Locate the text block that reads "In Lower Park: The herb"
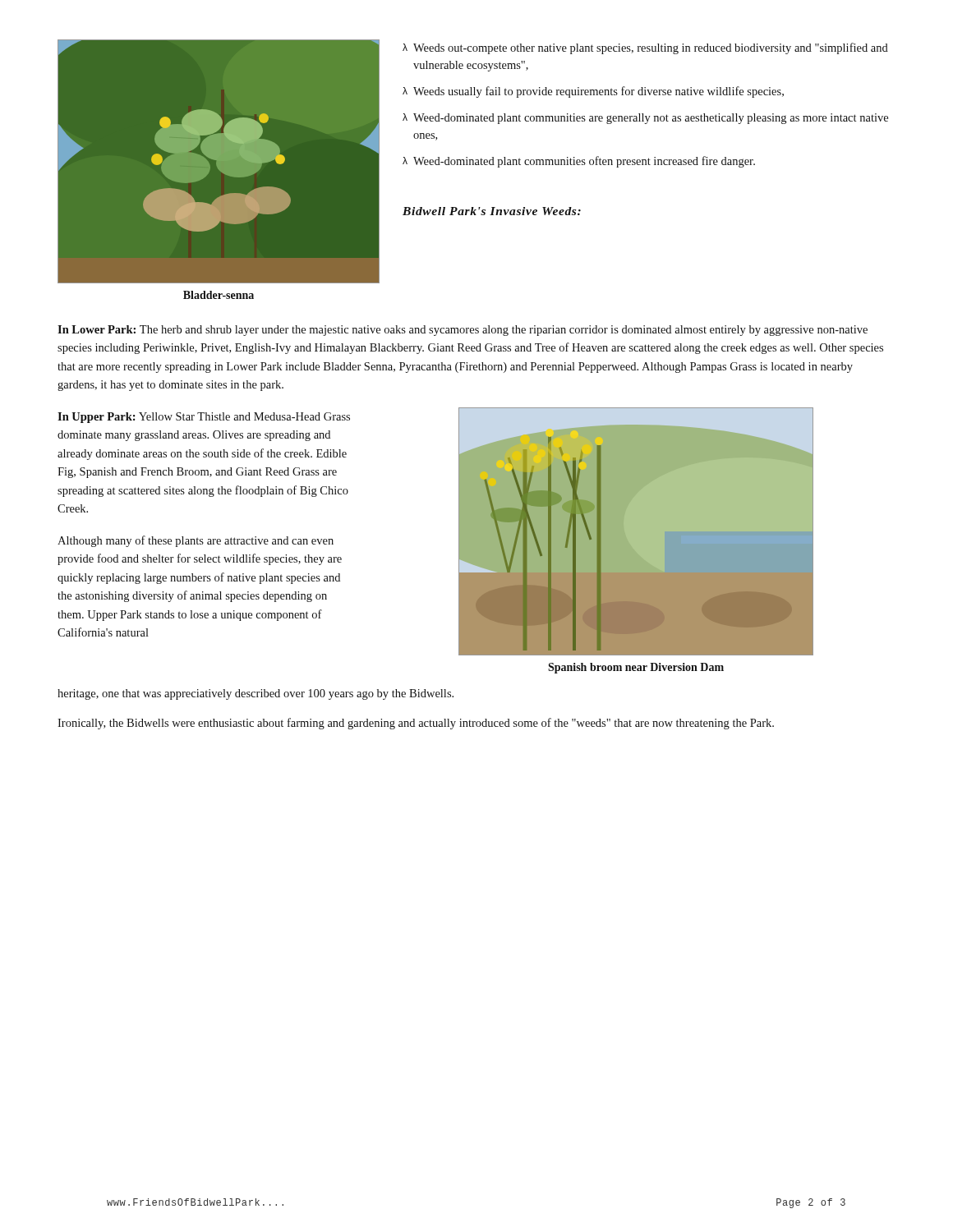Screen dimensions: 1232x953 tap(471, 357)
